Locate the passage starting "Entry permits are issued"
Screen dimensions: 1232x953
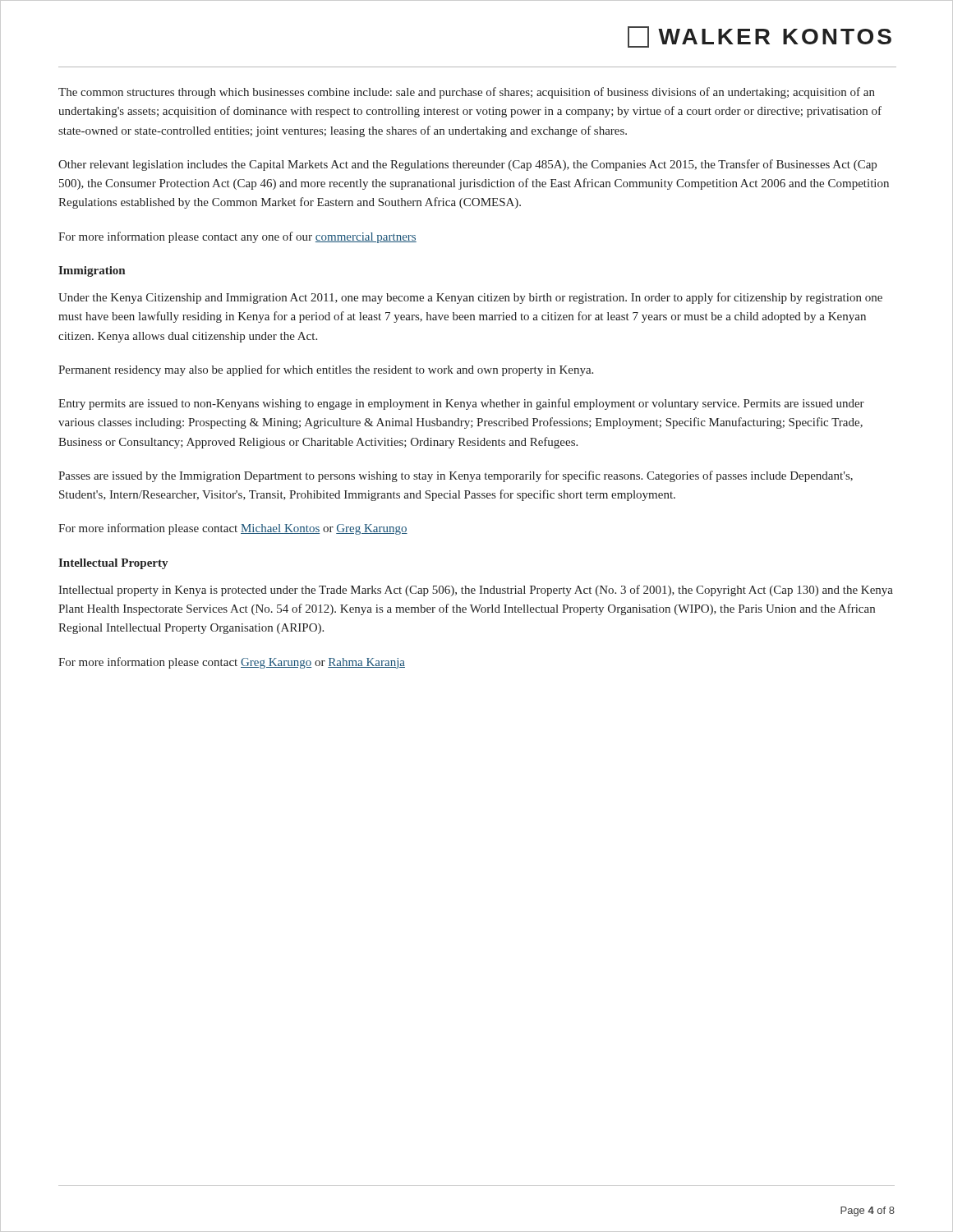pyautogui.click(x=476, y=423)
